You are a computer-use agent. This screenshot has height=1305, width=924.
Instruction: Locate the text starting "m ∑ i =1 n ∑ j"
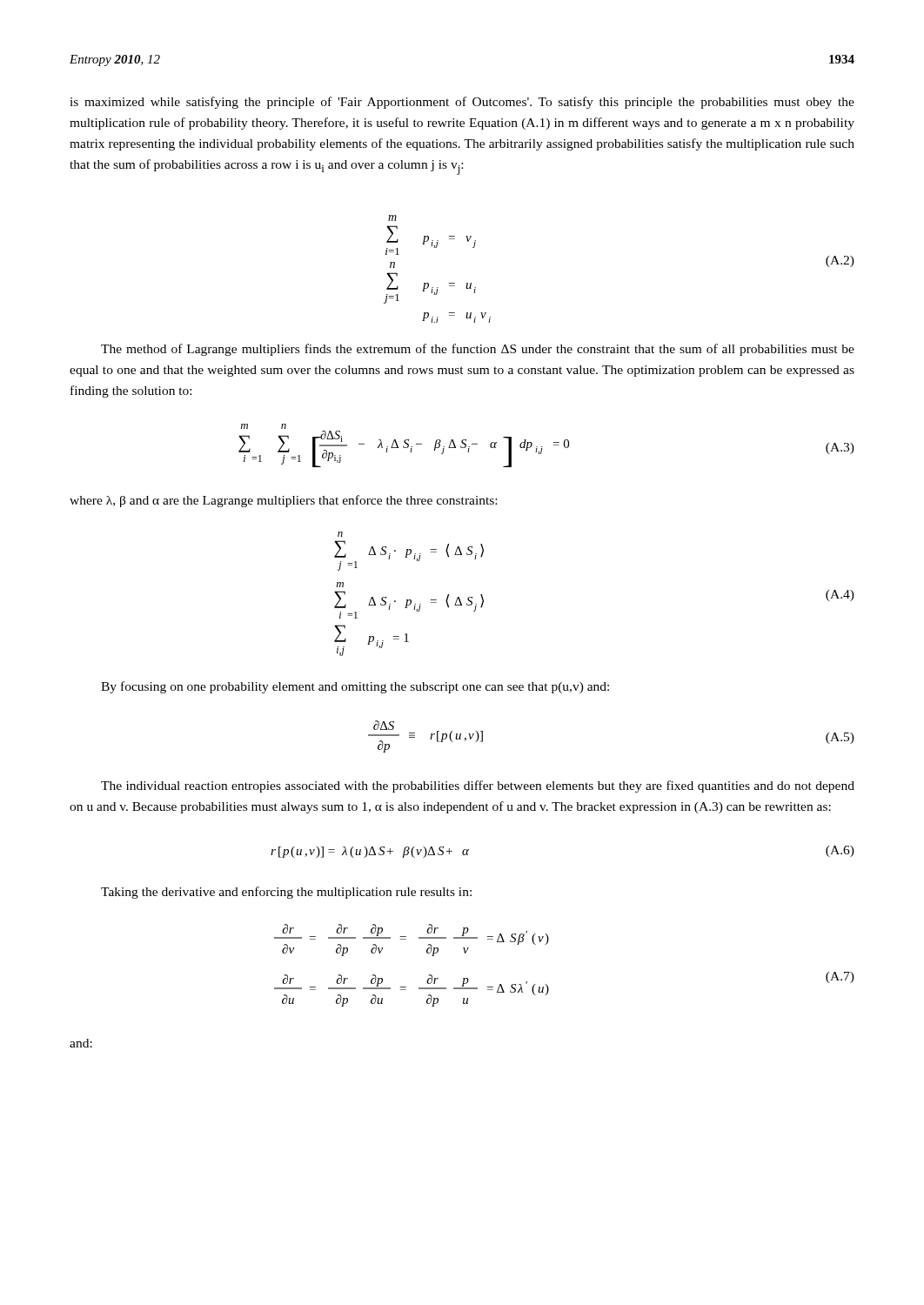(536, 447)
